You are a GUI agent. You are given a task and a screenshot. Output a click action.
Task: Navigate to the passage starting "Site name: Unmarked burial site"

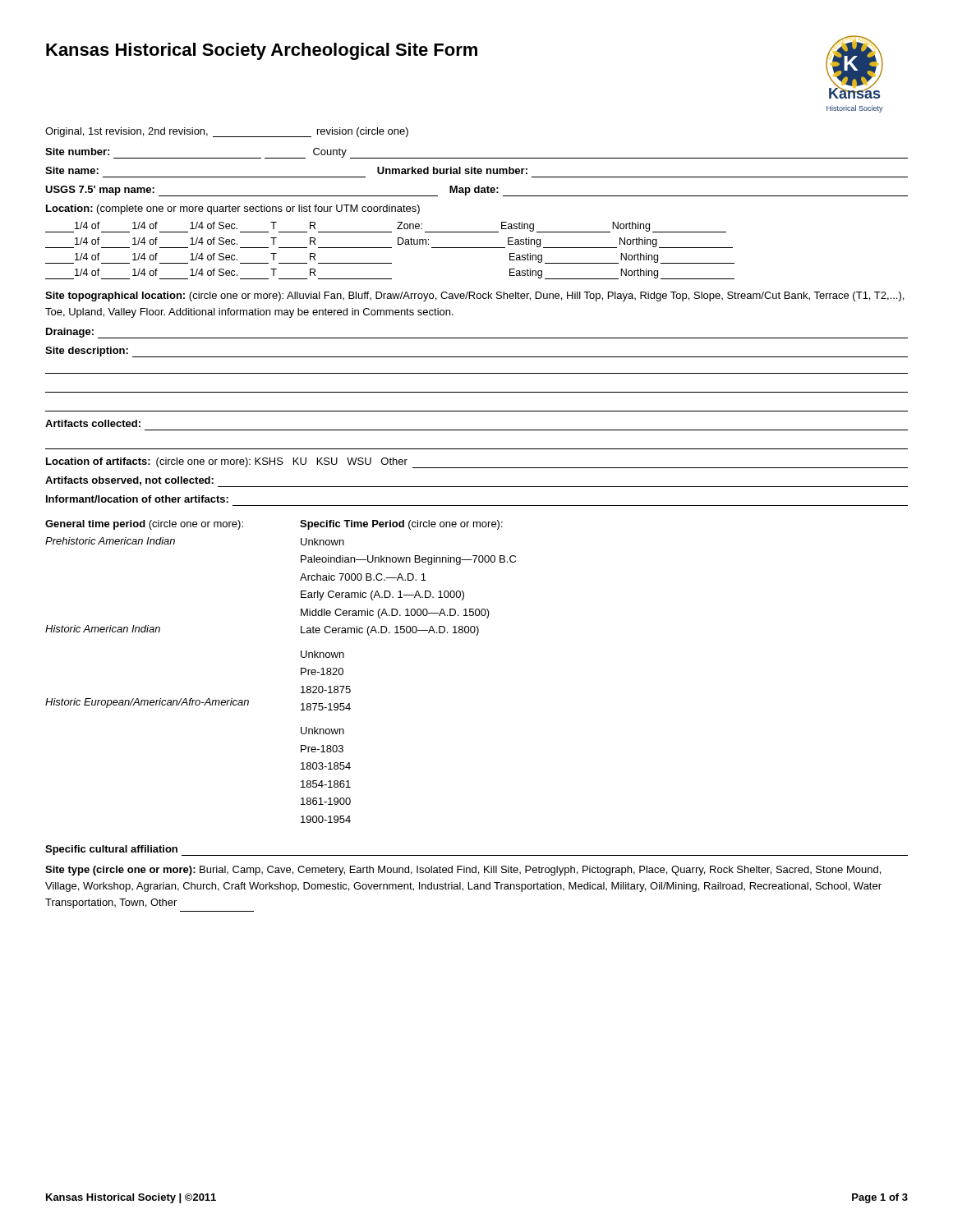[x=476, y=171]
